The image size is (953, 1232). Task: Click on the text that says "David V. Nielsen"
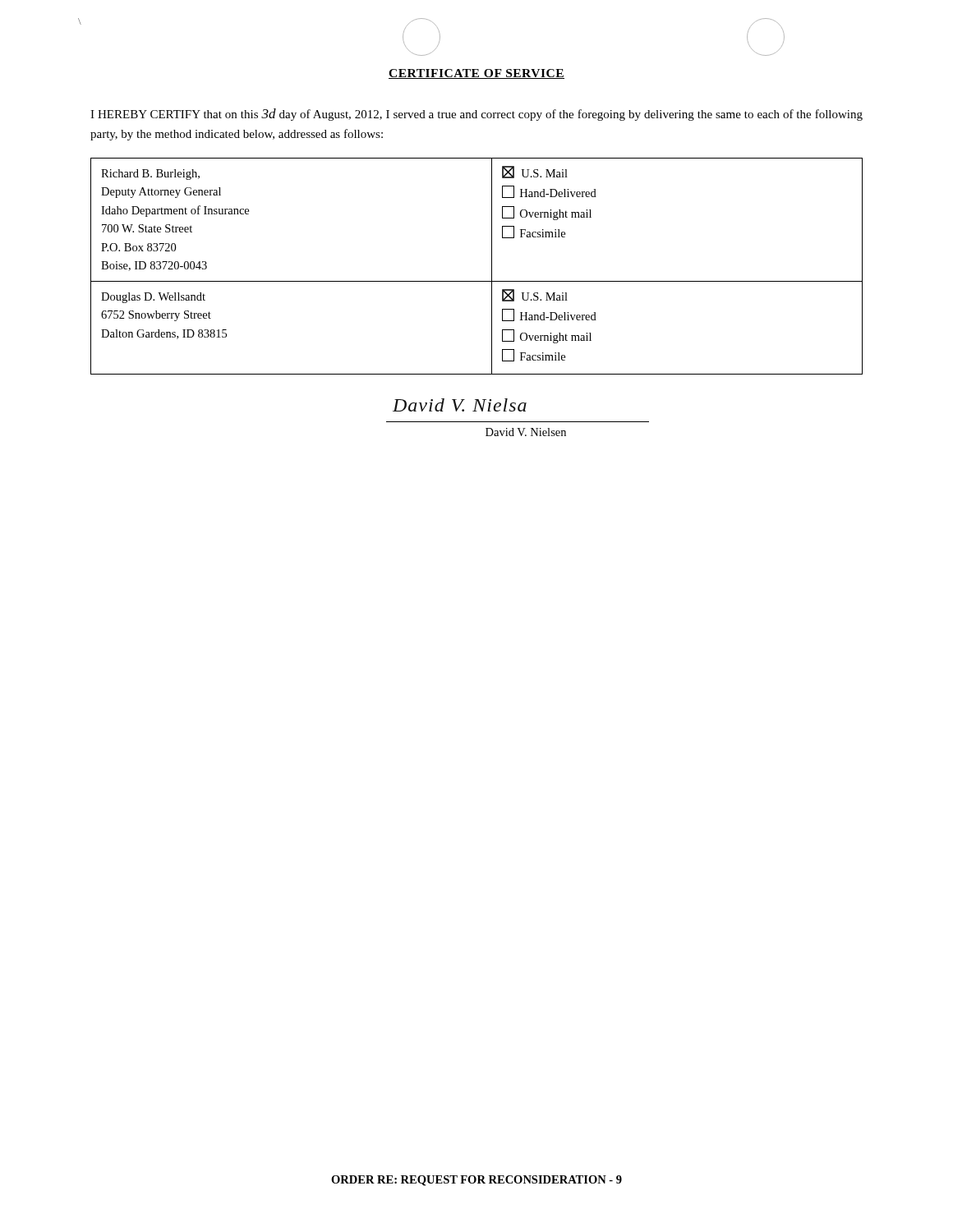tap(526, 432)
